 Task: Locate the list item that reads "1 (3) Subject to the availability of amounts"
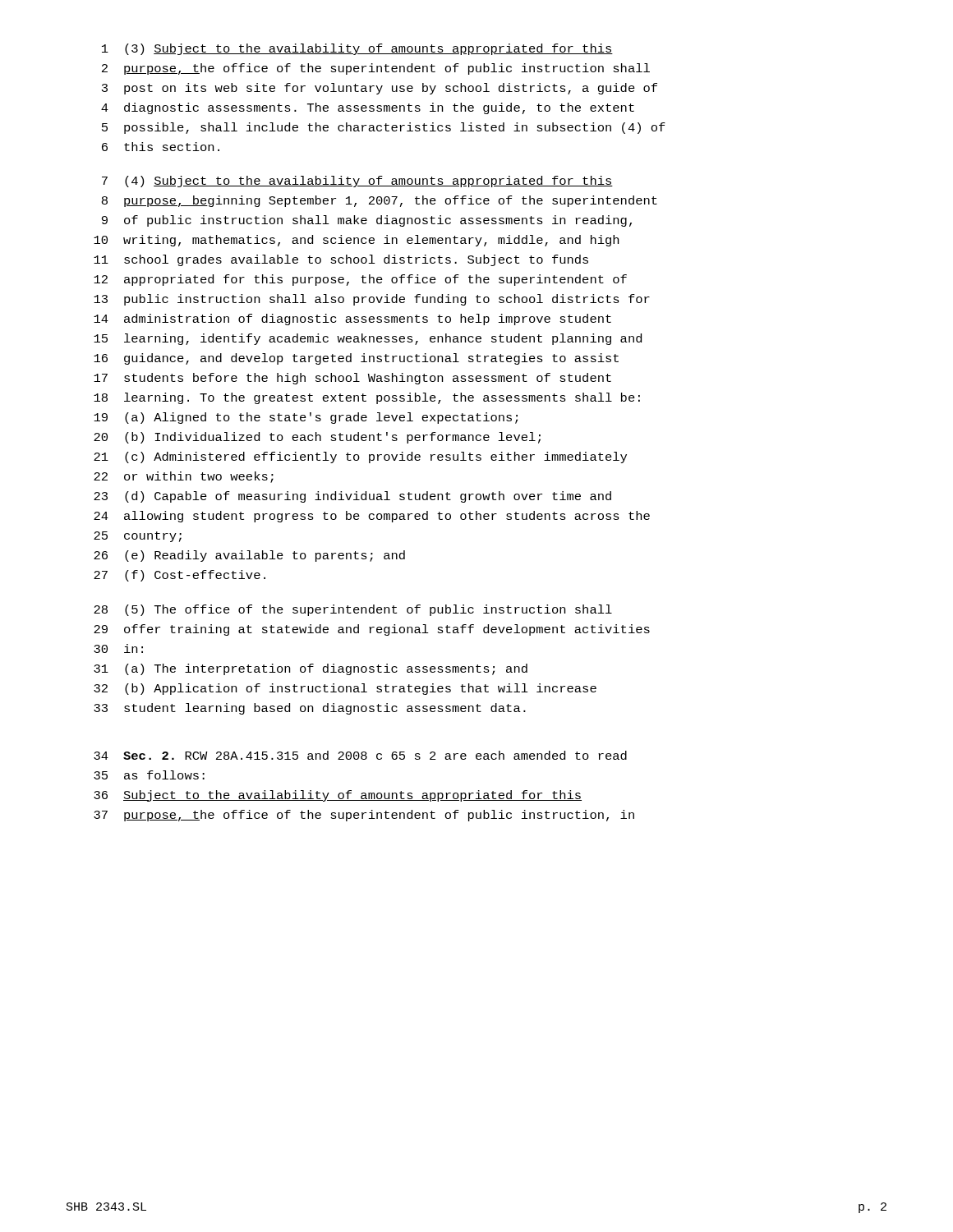pyautogui.click(x=476, y=99)
